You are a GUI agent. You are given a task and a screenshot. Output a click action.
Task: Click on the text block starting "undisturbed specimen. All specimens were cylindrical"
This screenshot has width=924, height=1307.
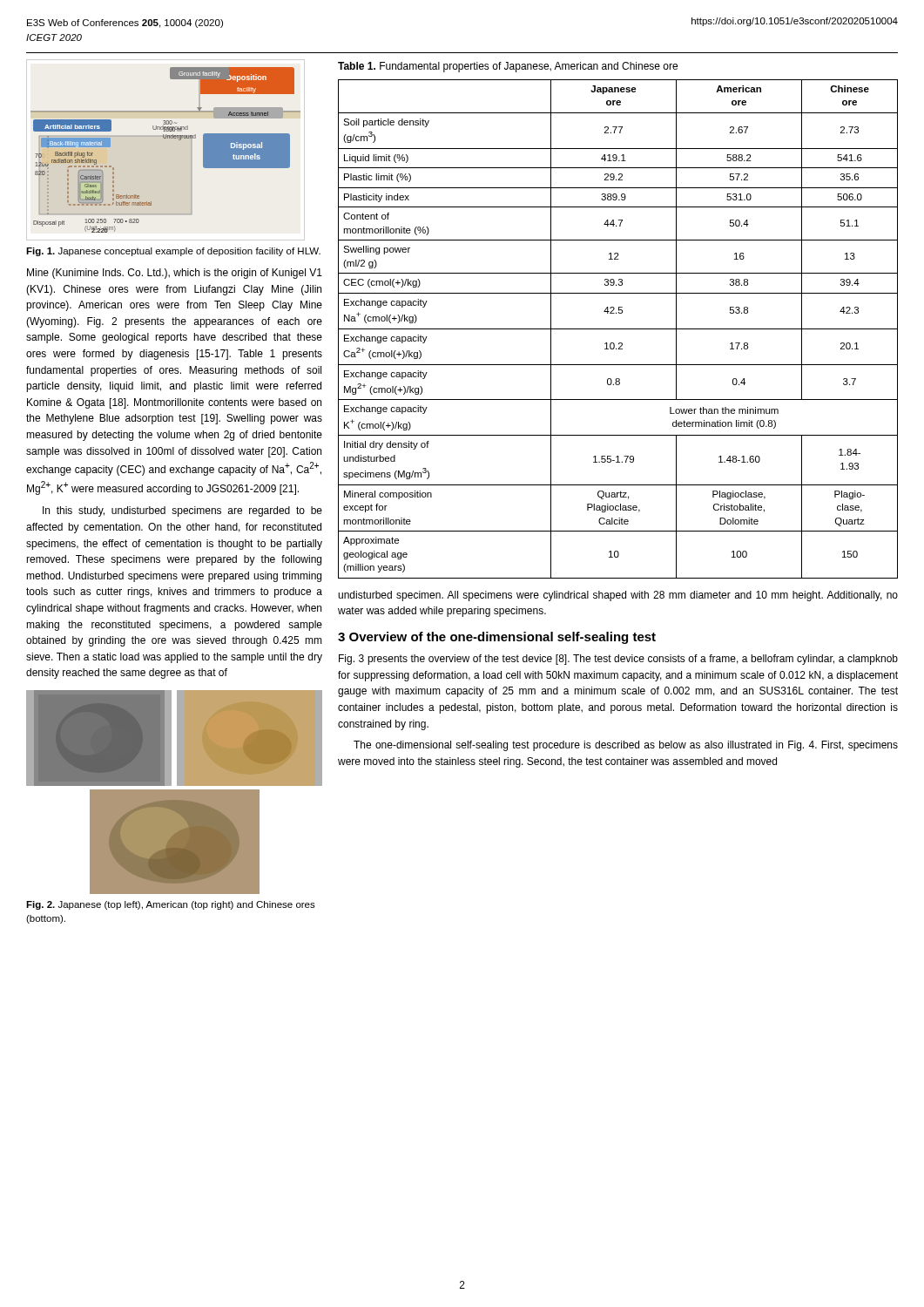point(618,603)
